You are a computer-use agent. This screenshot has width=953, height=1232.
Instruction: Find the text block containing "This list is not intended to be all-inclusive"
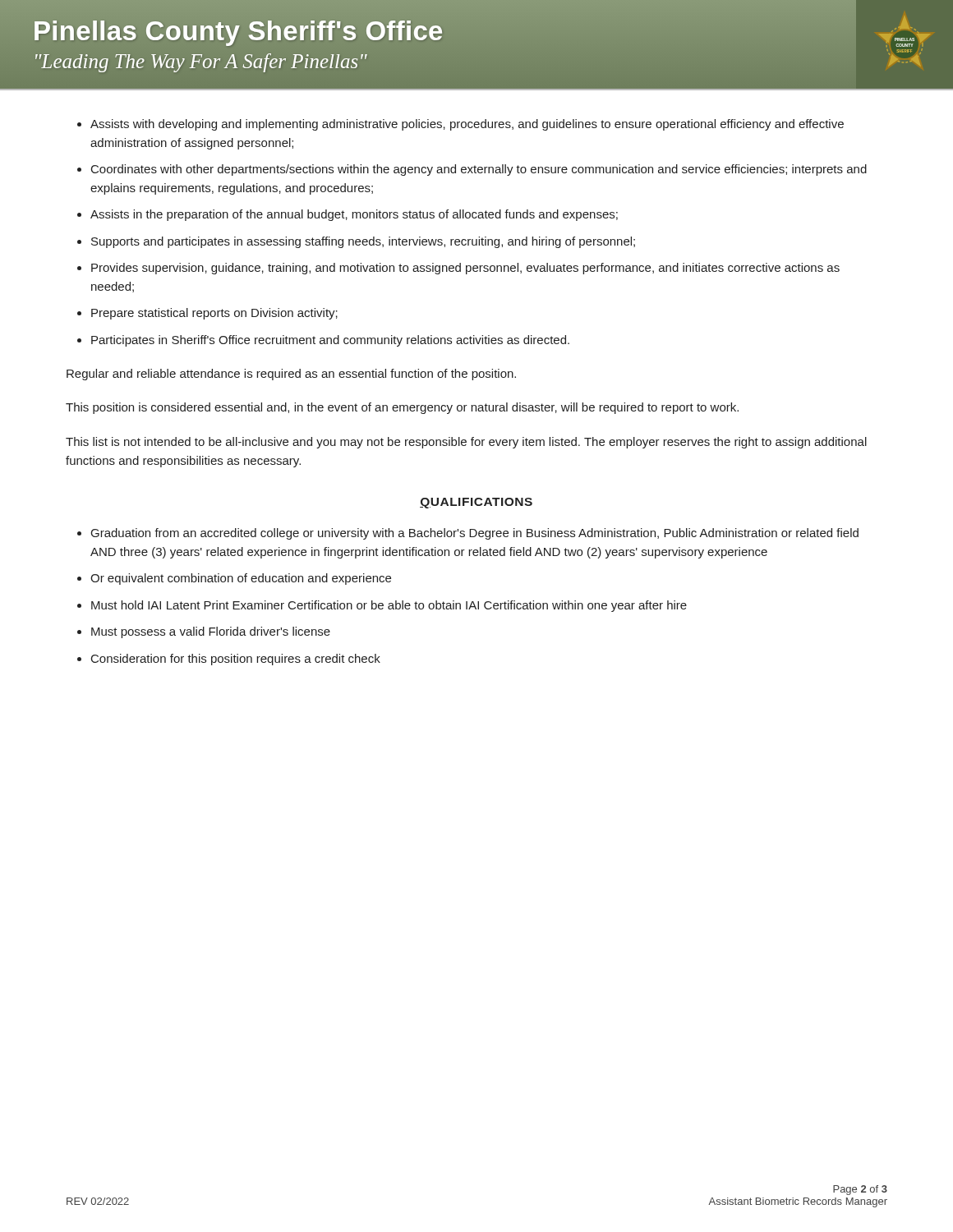tap(466, 451)
